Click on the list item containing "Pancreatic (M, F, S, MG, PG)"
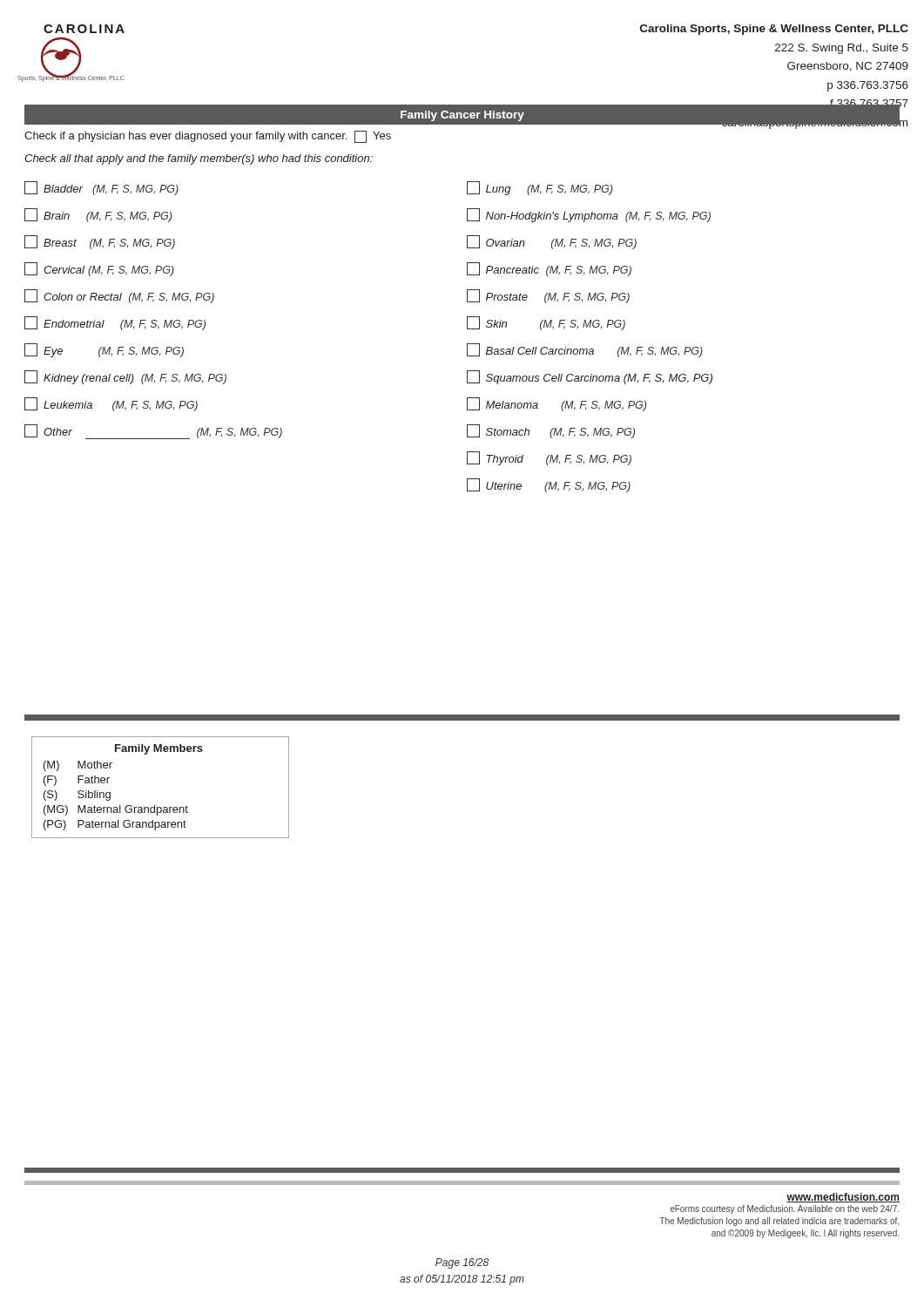The image size is (924, 1307). 549,269
